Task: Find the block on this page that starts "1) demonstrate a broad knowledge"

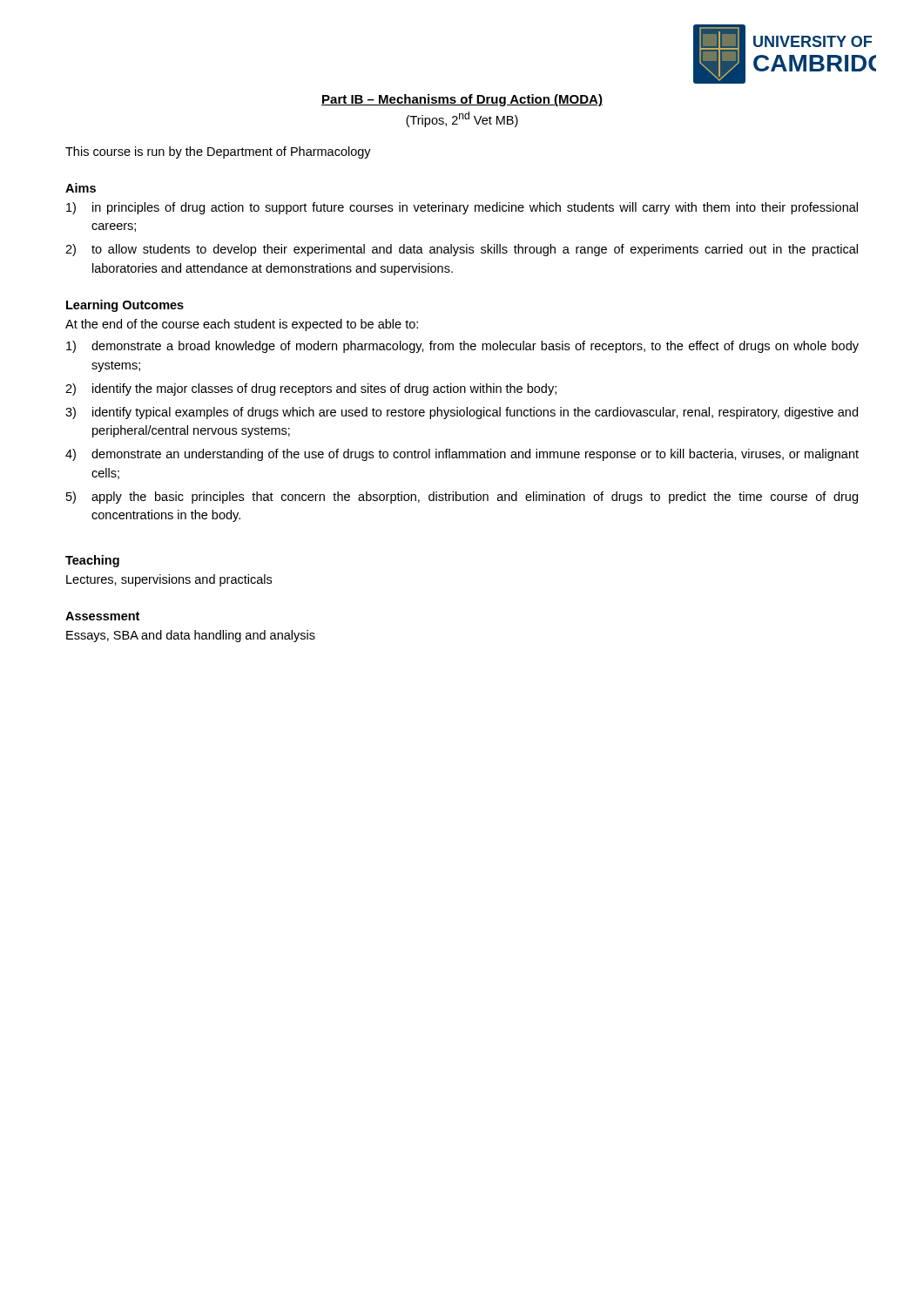Action: coord(462,356)
